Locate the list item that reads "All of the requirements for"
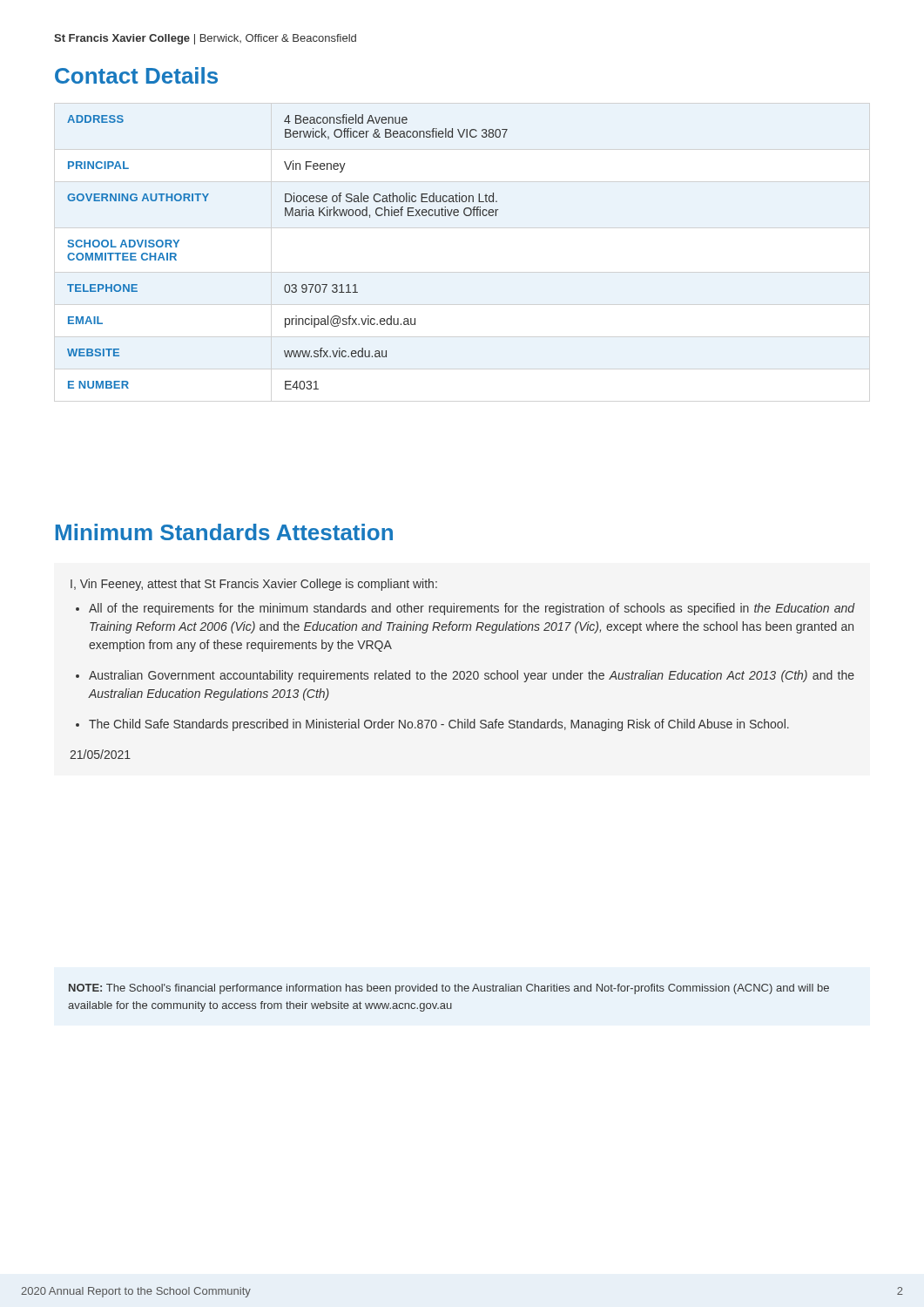The image size is (924, 1307). (472, 627)
